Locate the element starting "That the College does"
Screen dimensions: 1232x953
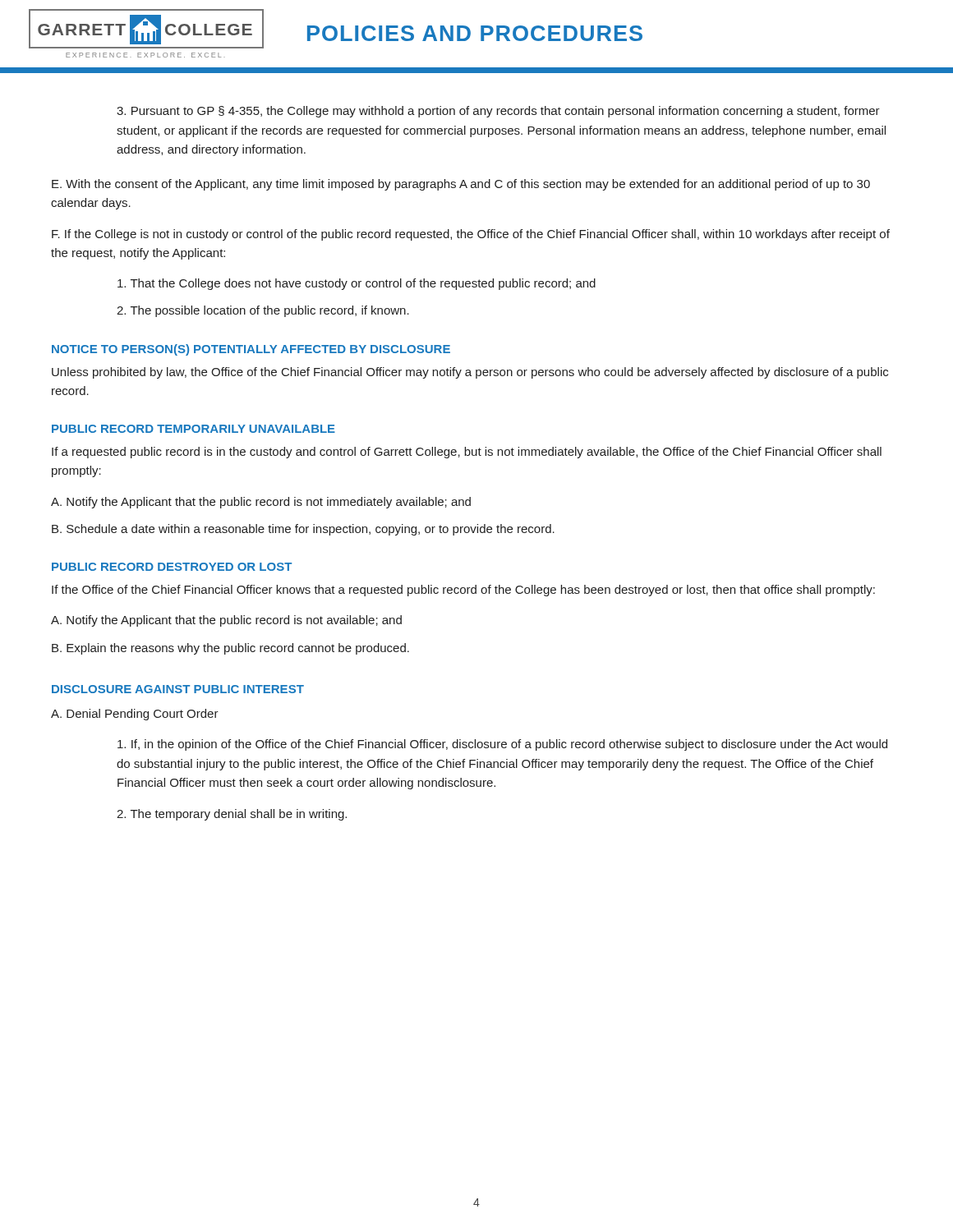coord(356,283)
